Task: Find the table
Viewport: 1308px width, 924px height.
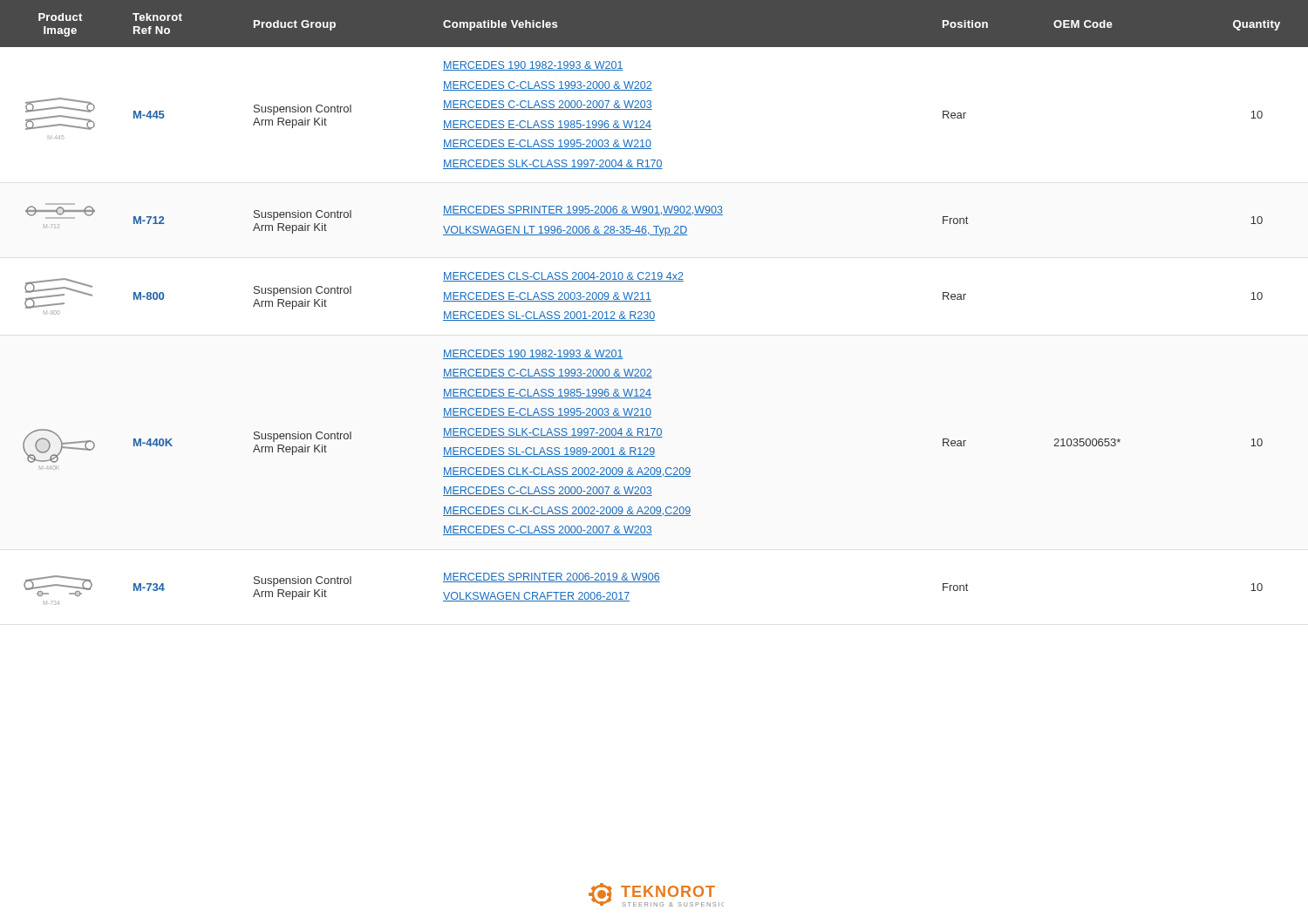Action: [654, 312]
